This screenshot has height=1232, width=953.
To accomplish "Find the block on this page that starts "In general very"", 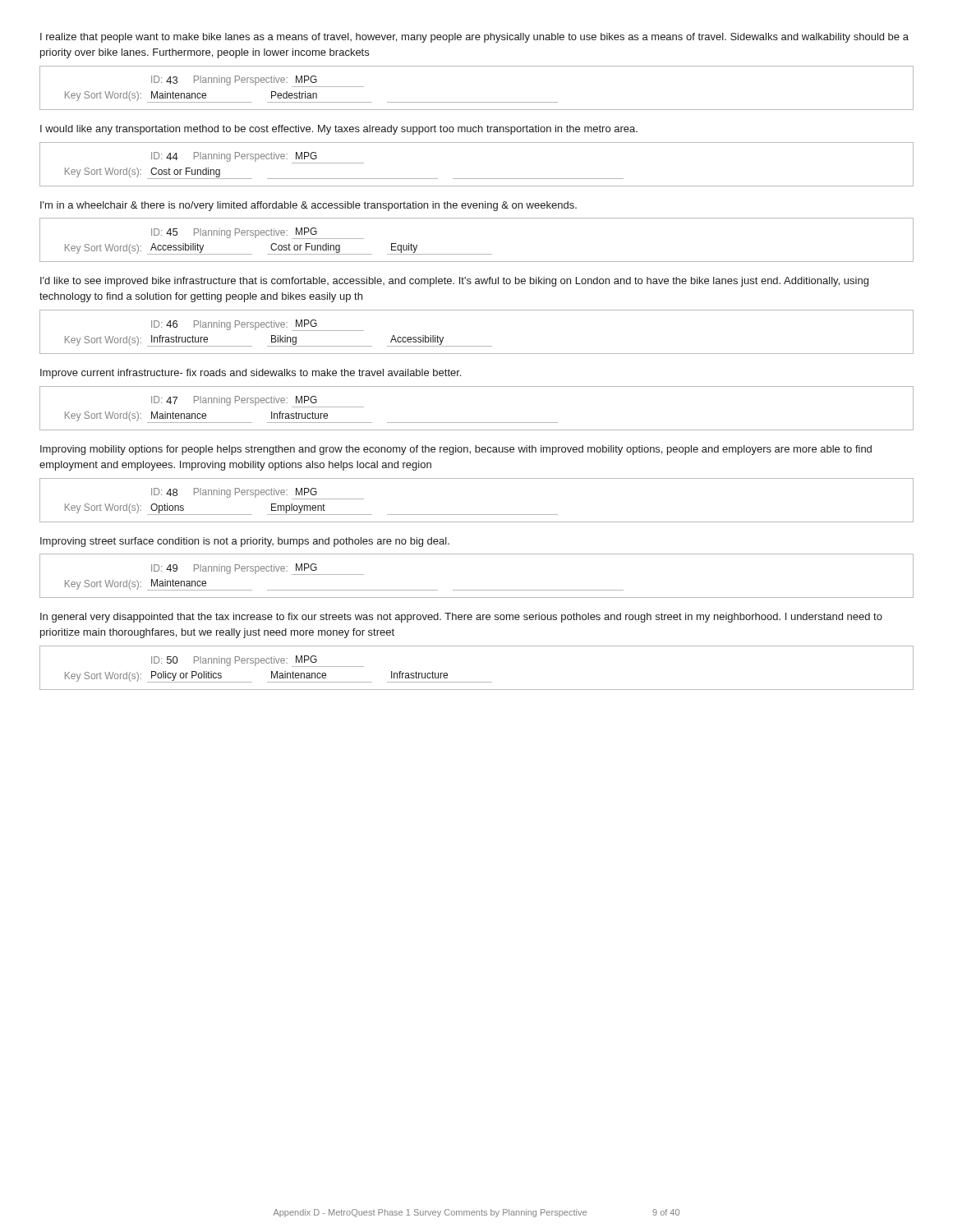I will pyautogui.click(x=461, y=625).
